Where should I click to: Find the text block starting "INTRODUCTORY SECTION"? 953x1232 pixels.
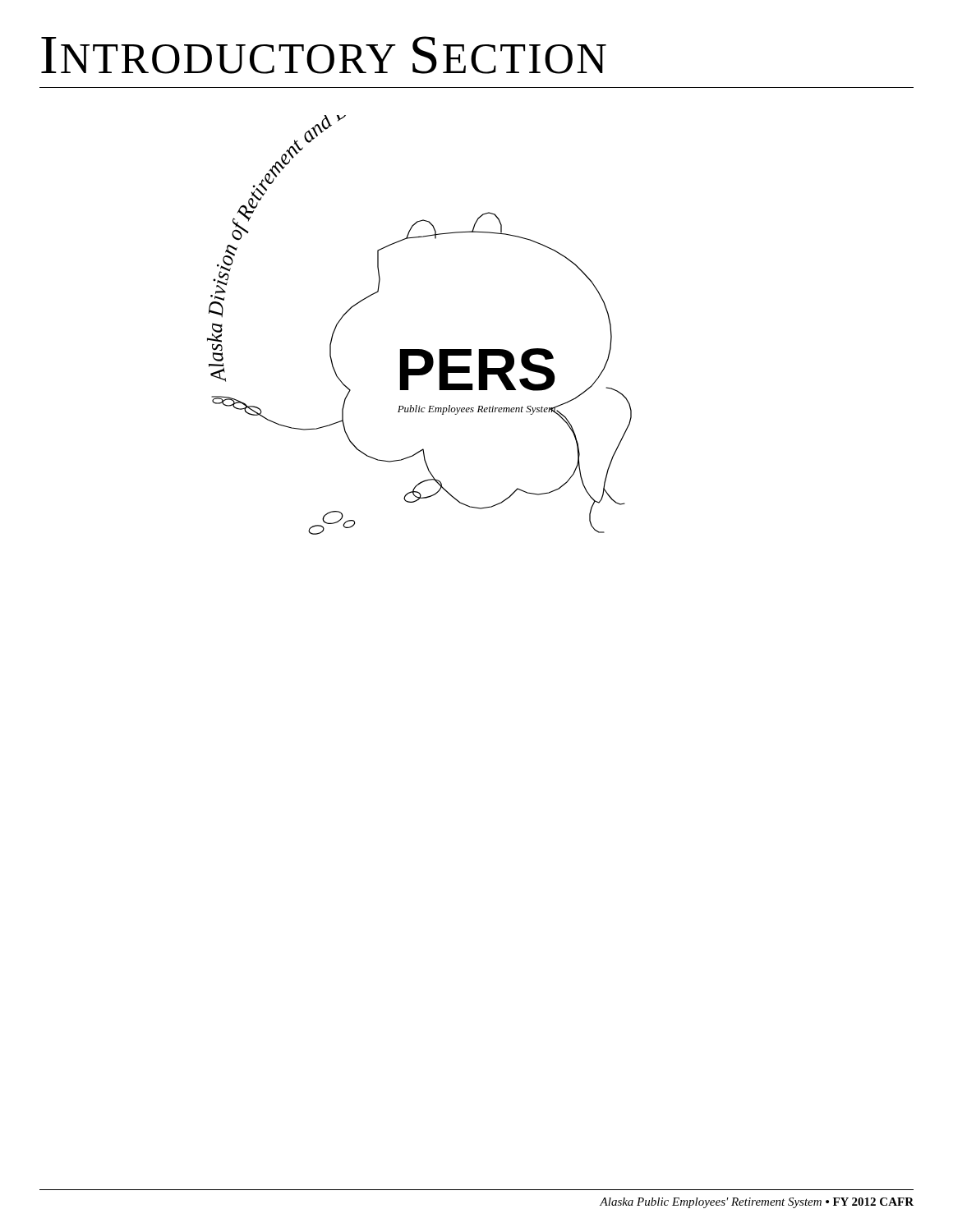point(476,57)
